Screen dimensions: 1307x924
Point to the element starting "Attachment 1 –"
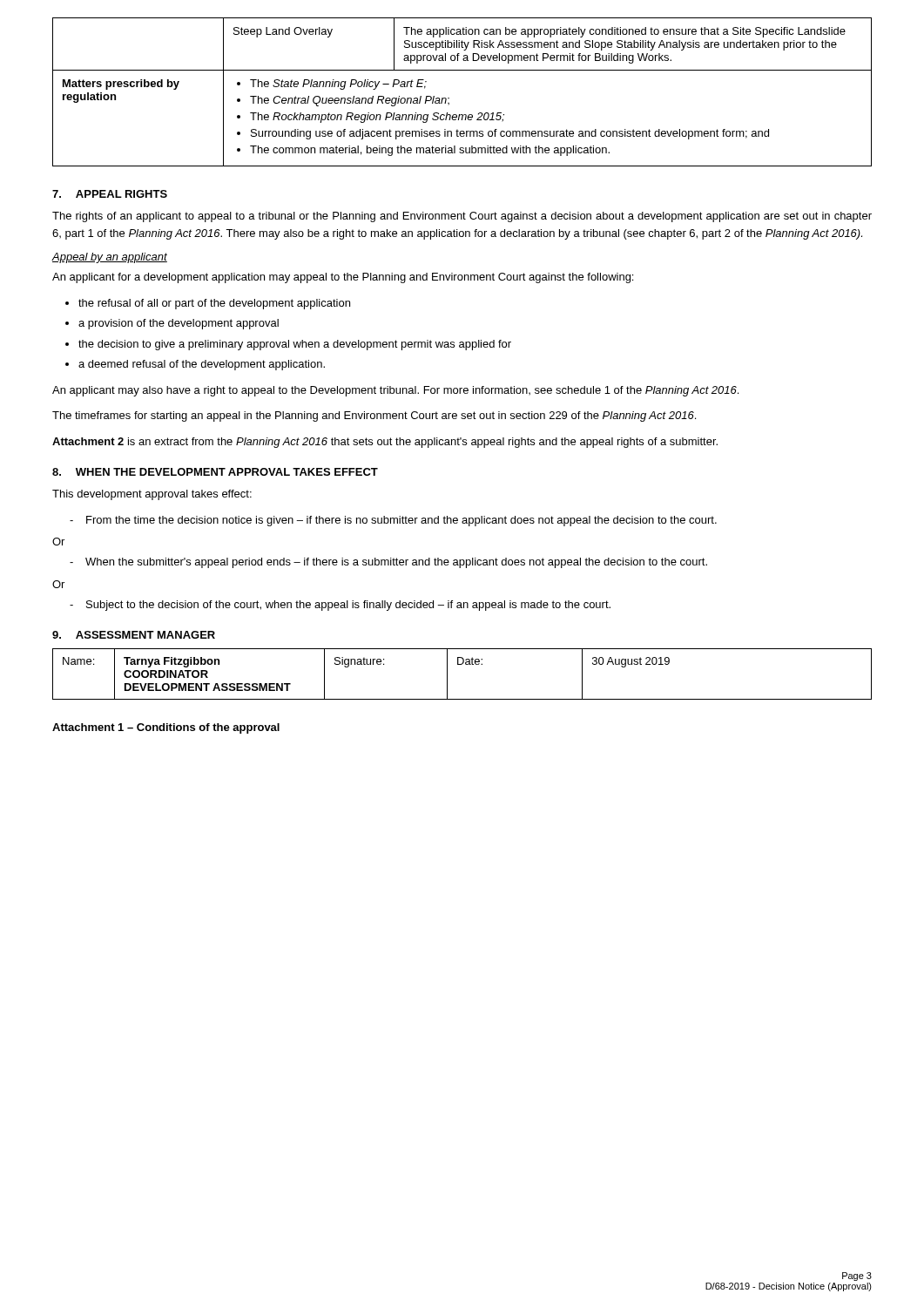click(166, 727)
